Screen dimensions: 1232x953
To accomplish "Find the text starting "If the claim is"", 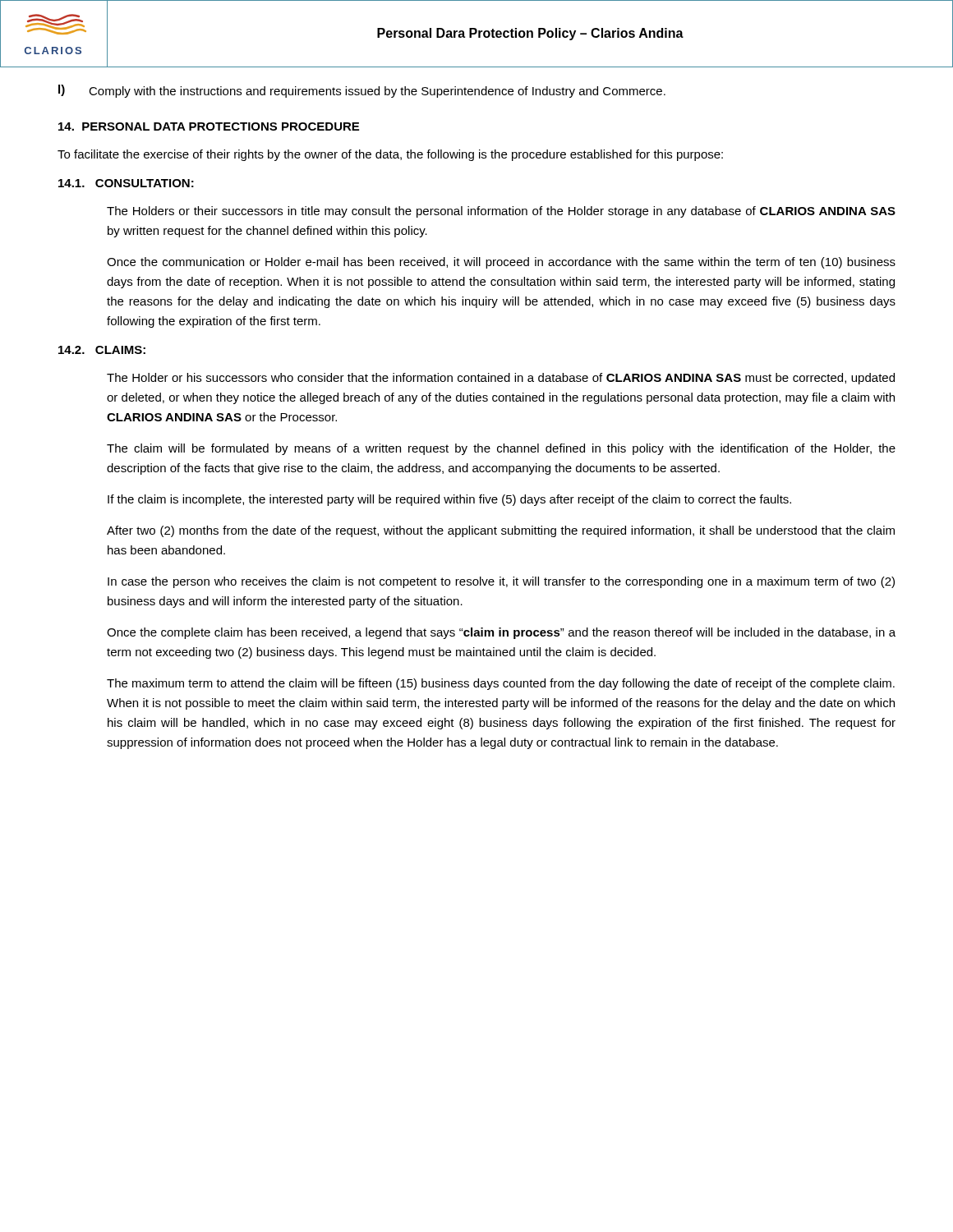I will [450, 499].
